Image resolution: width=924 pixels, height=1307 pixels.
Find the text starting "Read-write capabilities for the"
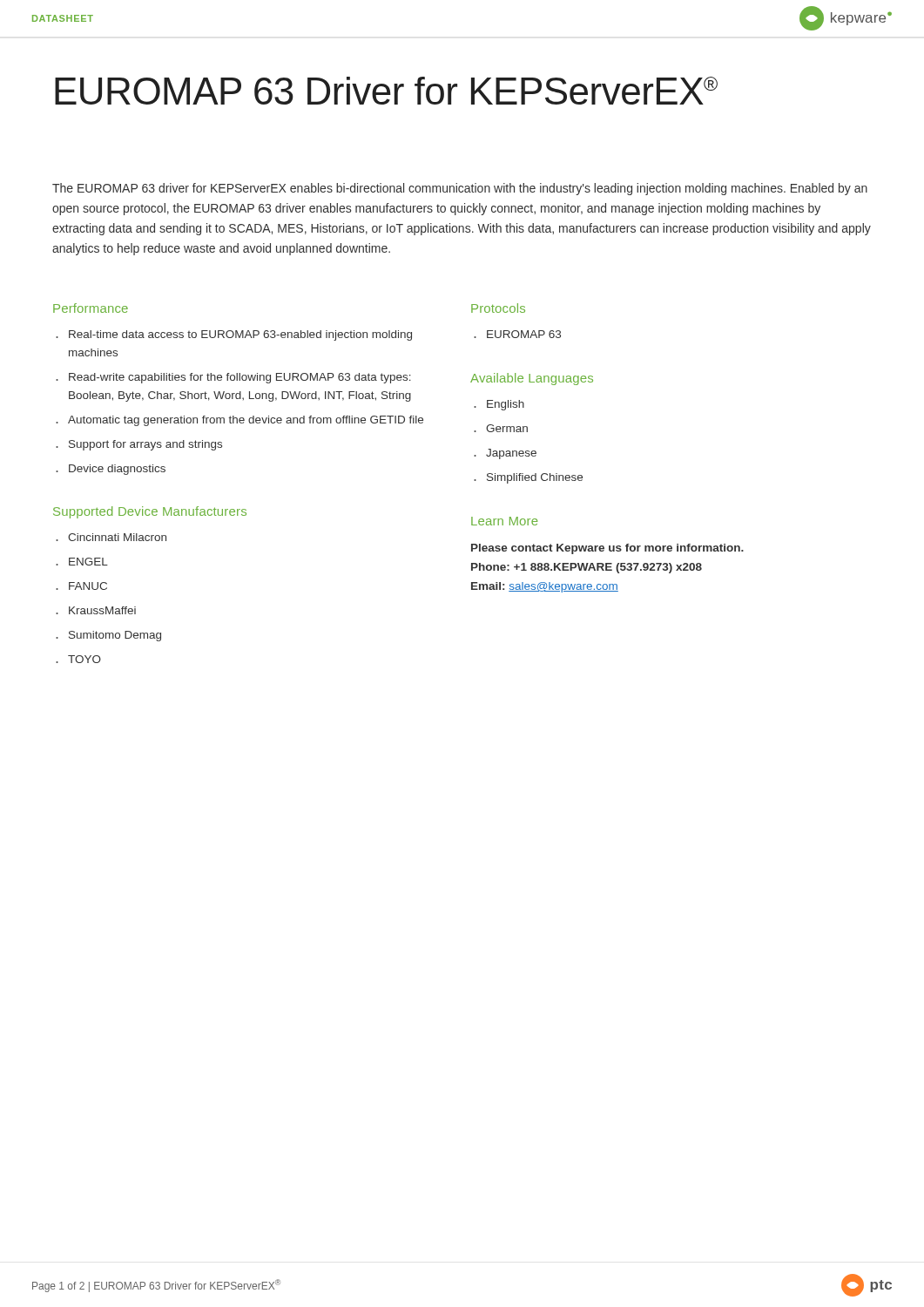(x=240, y=386)
